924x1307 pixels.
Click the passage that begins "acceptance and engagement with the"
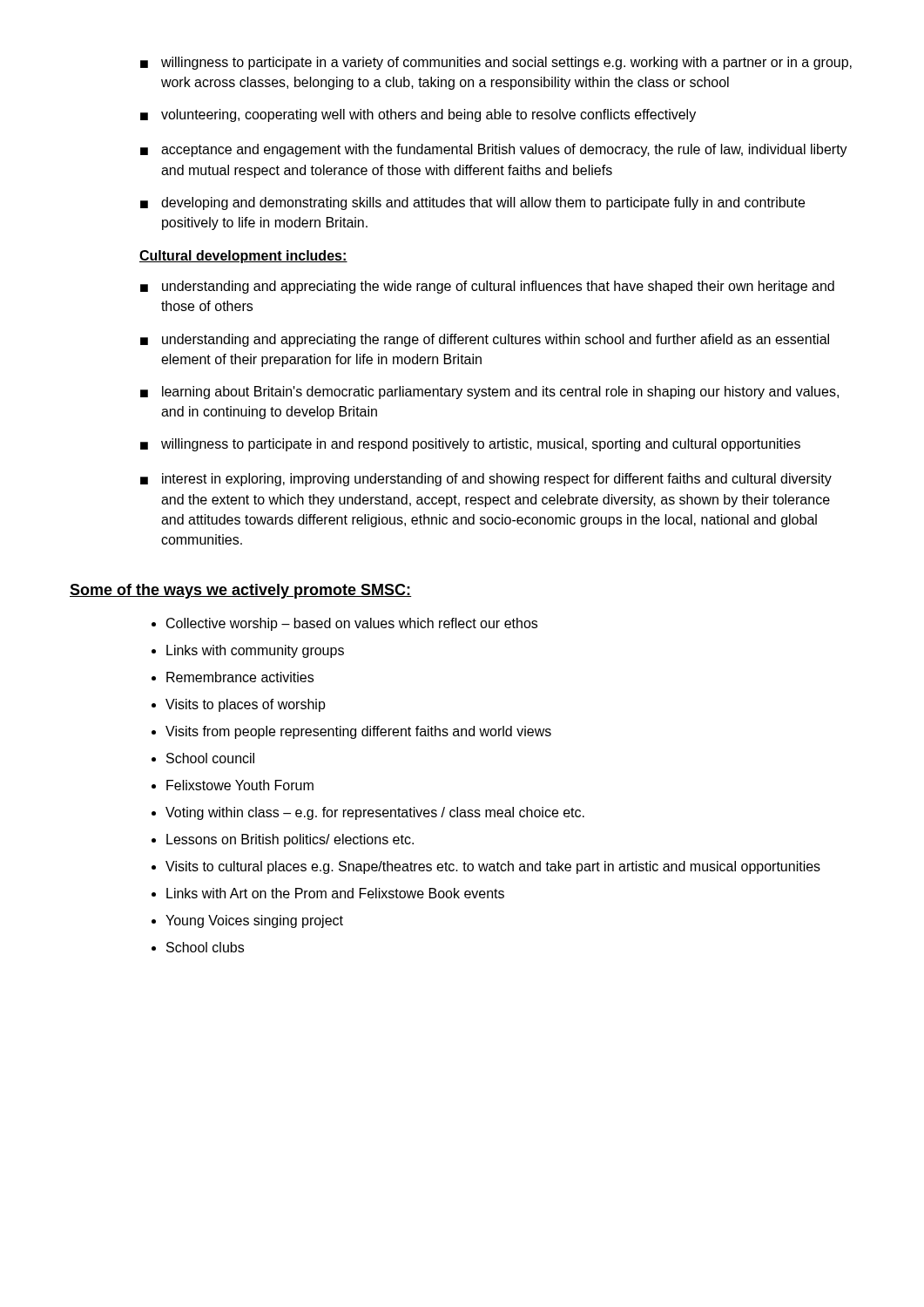coord(504,160)
